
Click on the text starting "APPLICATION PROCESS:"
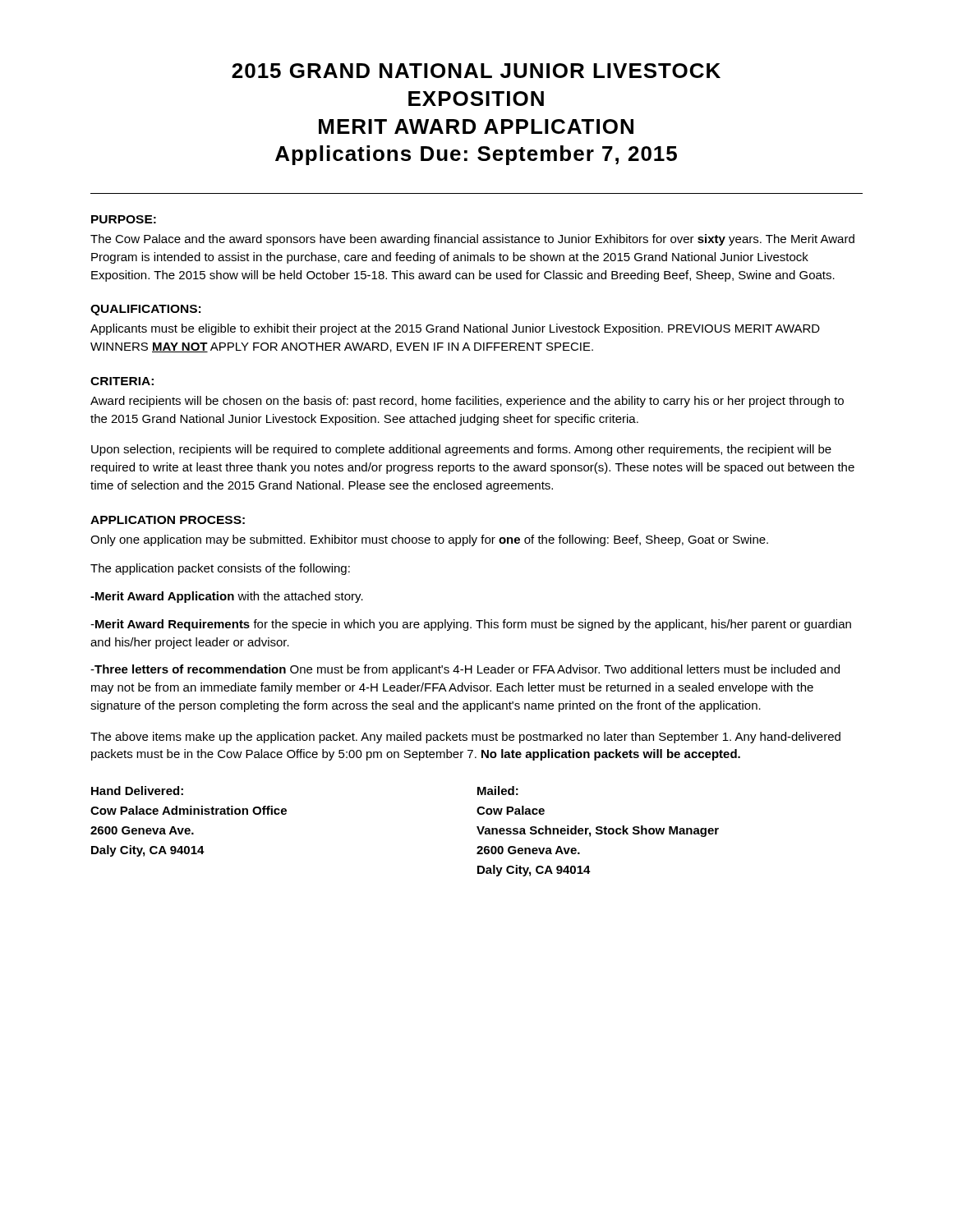[x=168, y=519]
